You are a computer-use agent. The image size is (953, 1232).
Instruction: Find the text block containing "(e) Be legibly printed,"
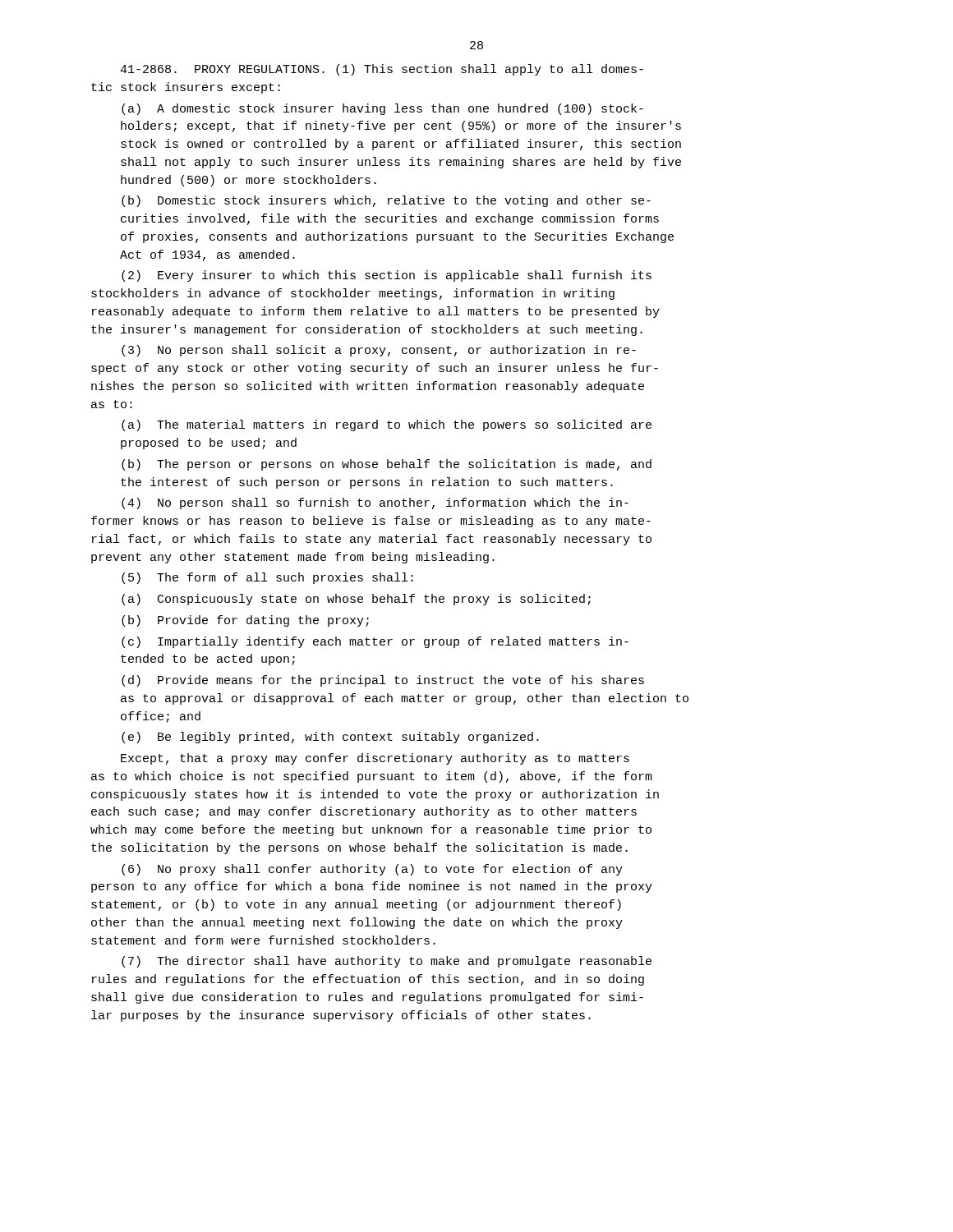click(331, 738)
